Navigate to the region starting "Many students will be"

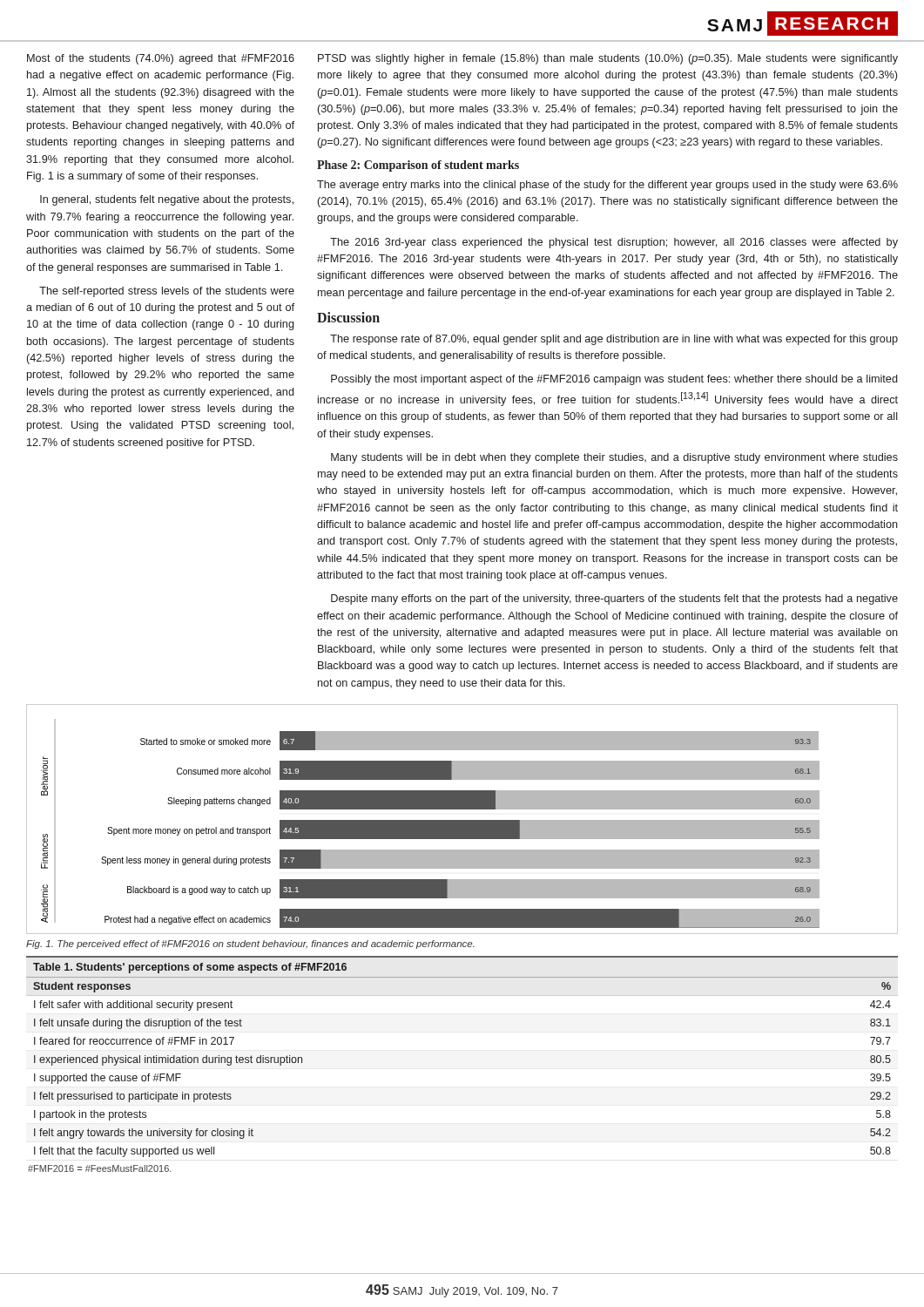coord(607,517)
